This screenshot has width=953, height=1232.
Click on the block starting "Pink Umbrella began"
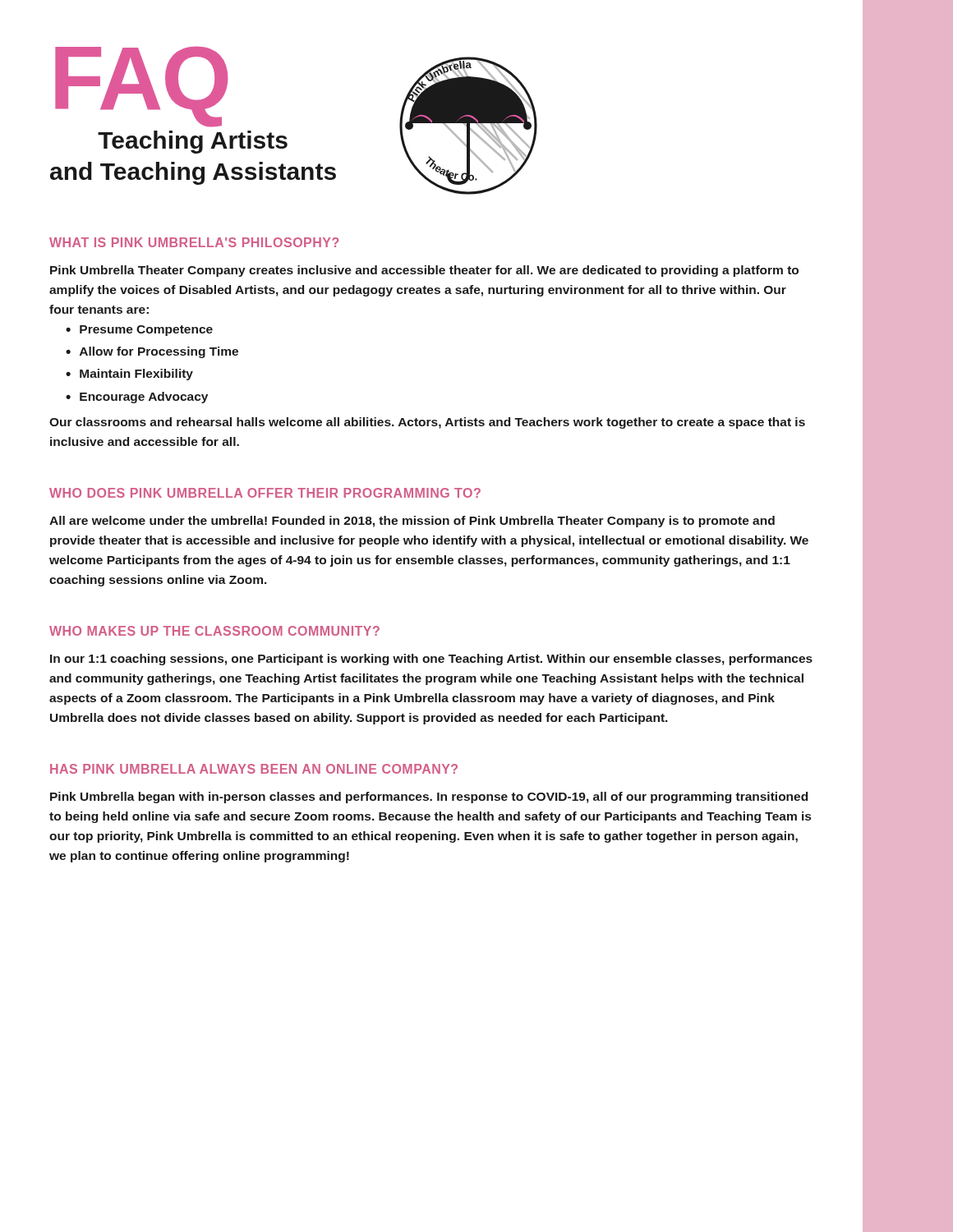pos(430,826)
